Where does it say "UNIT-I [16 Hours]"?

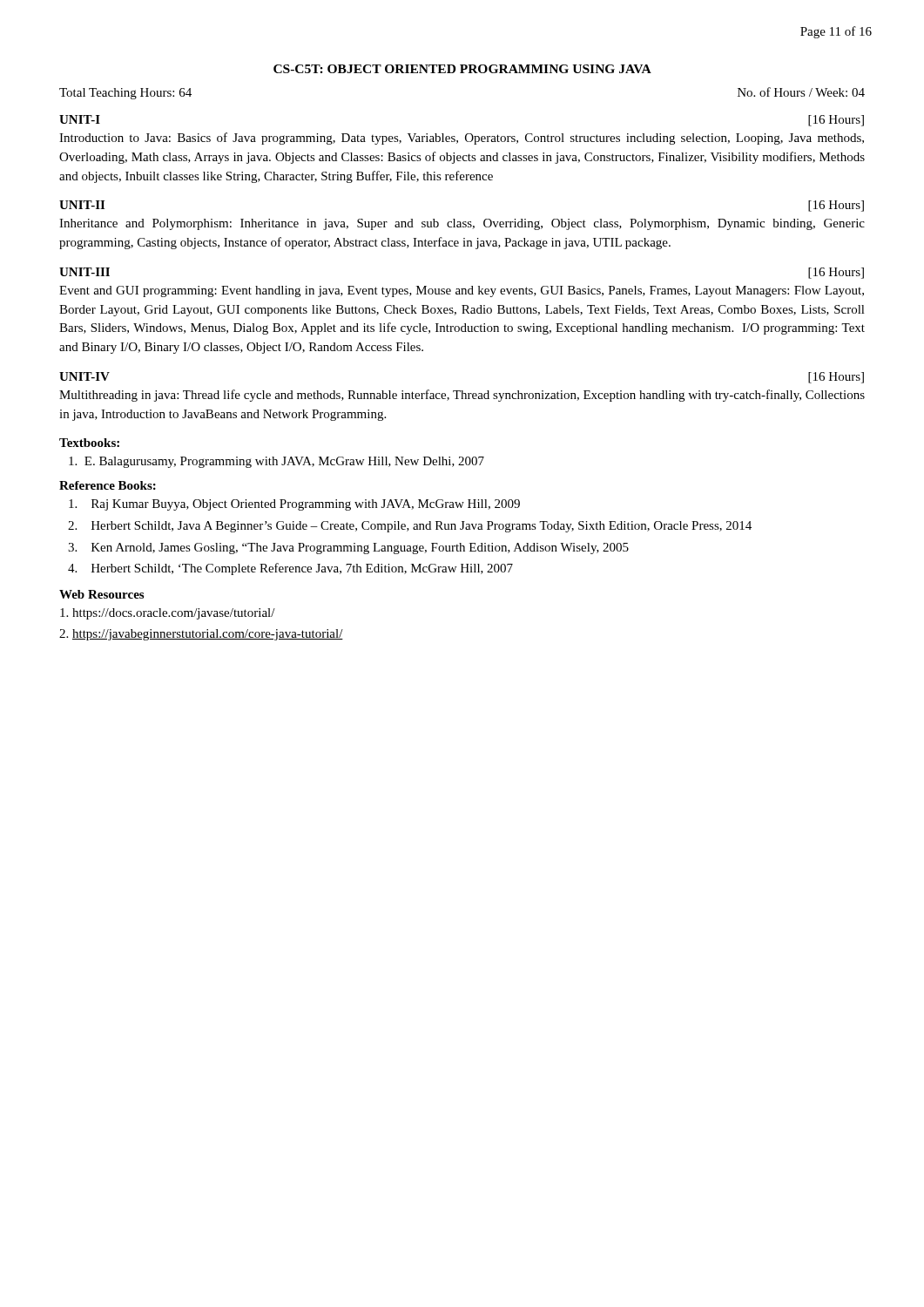pyautogui.click(x=76, y=121)
